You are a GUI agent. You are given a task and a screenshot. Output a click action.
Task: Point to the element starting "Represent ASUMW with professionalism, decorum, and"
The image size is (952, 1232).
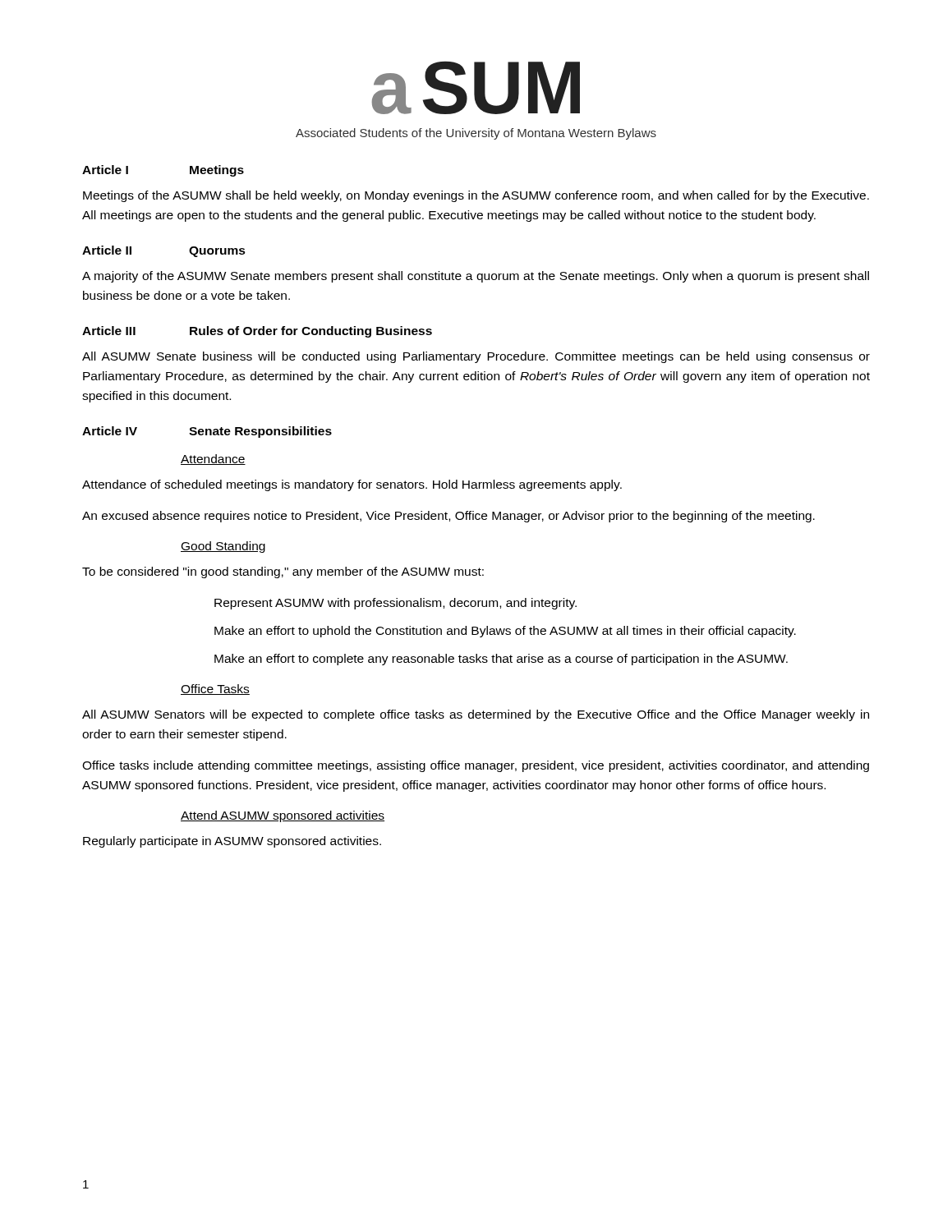coord(396,603)
